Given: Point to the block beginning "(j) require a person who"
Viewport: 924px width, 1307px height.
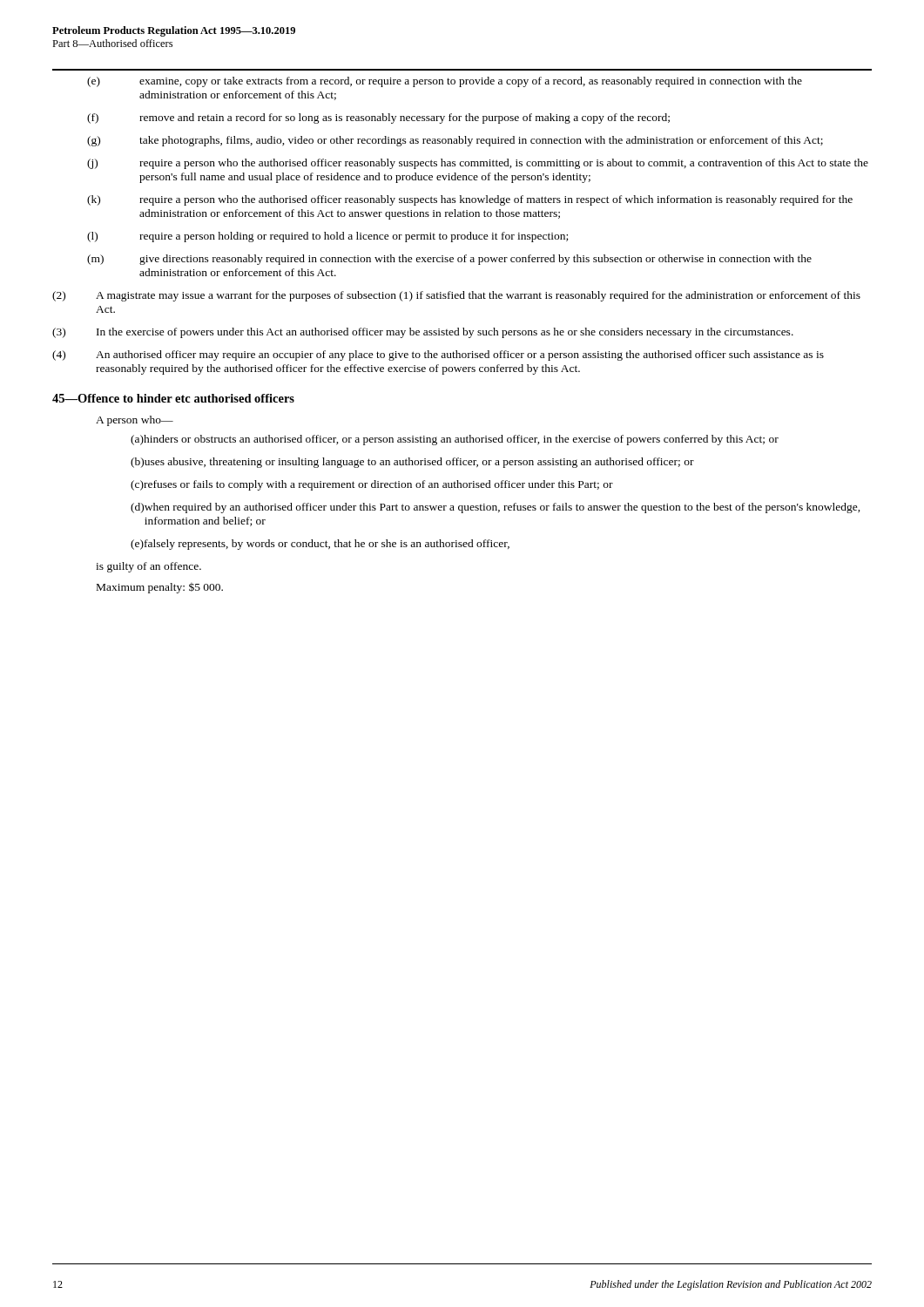Looking at the screenshot, I should coord(462,170).
